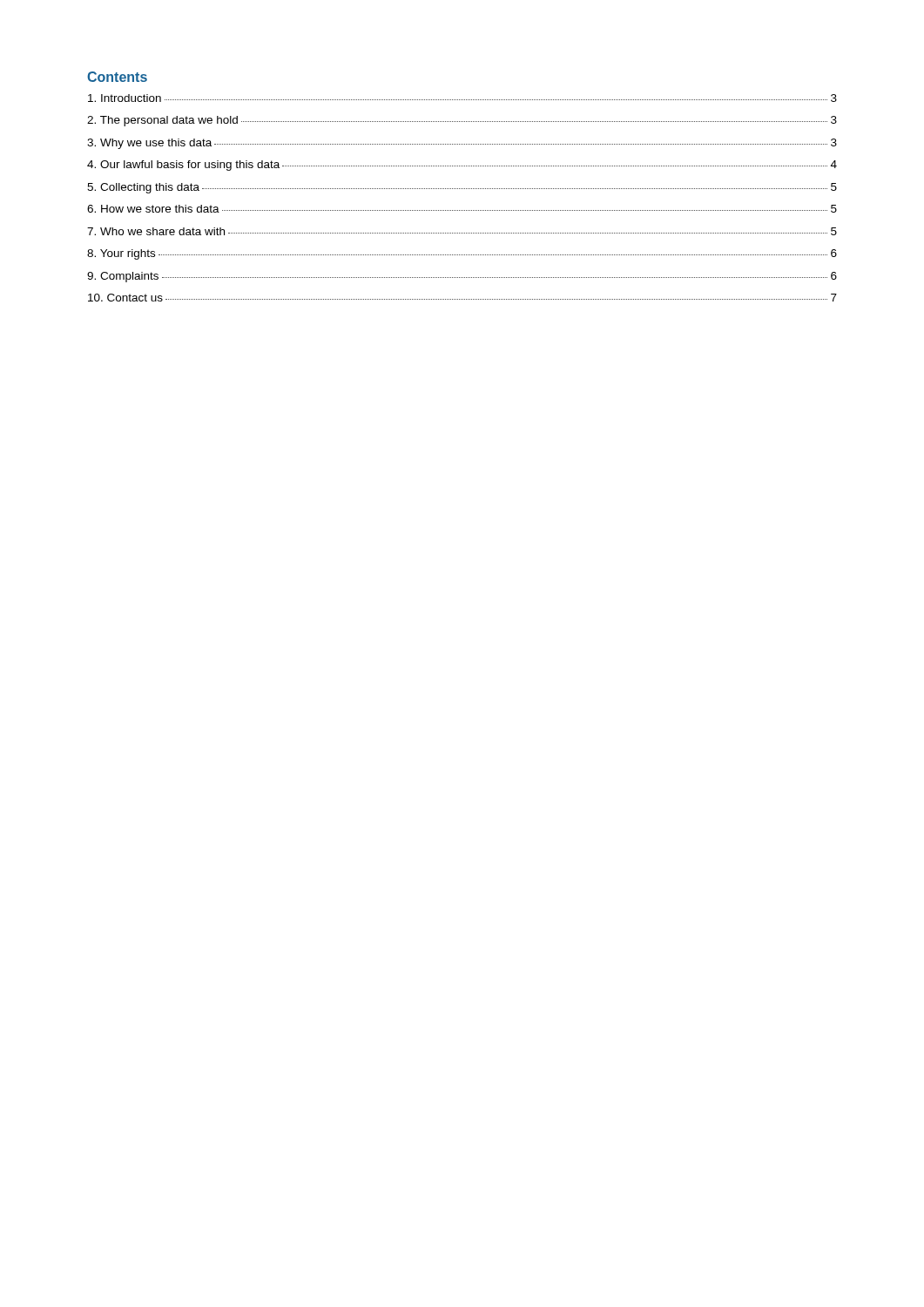Point to the element starting "10. Contact us 7"
Image resolution: width=924 pixels, height=1307 pixels.
(462, 296)
